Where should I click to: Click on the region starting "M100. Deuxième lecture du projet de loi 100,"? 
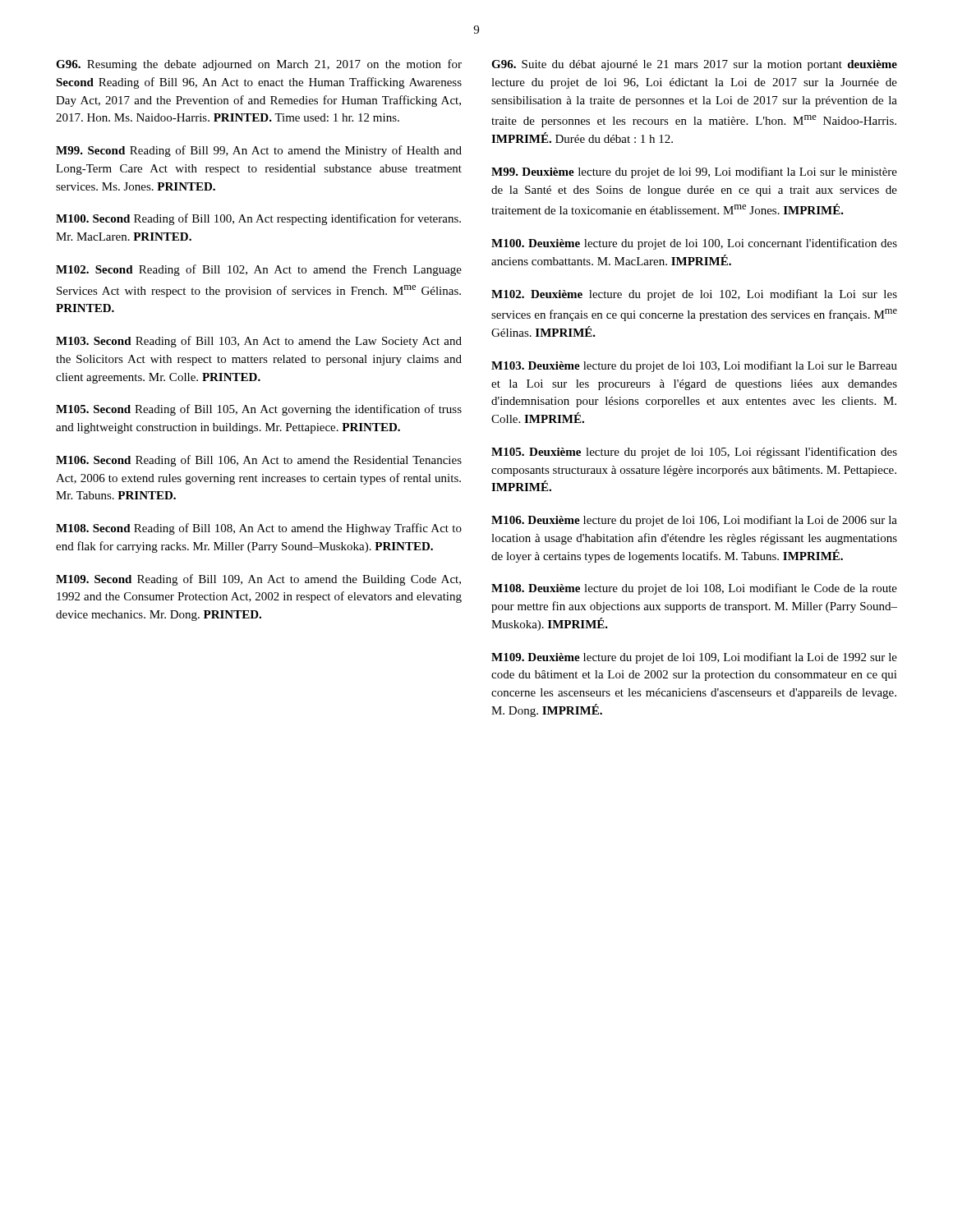pyautogui.click(x=694, y=252)
